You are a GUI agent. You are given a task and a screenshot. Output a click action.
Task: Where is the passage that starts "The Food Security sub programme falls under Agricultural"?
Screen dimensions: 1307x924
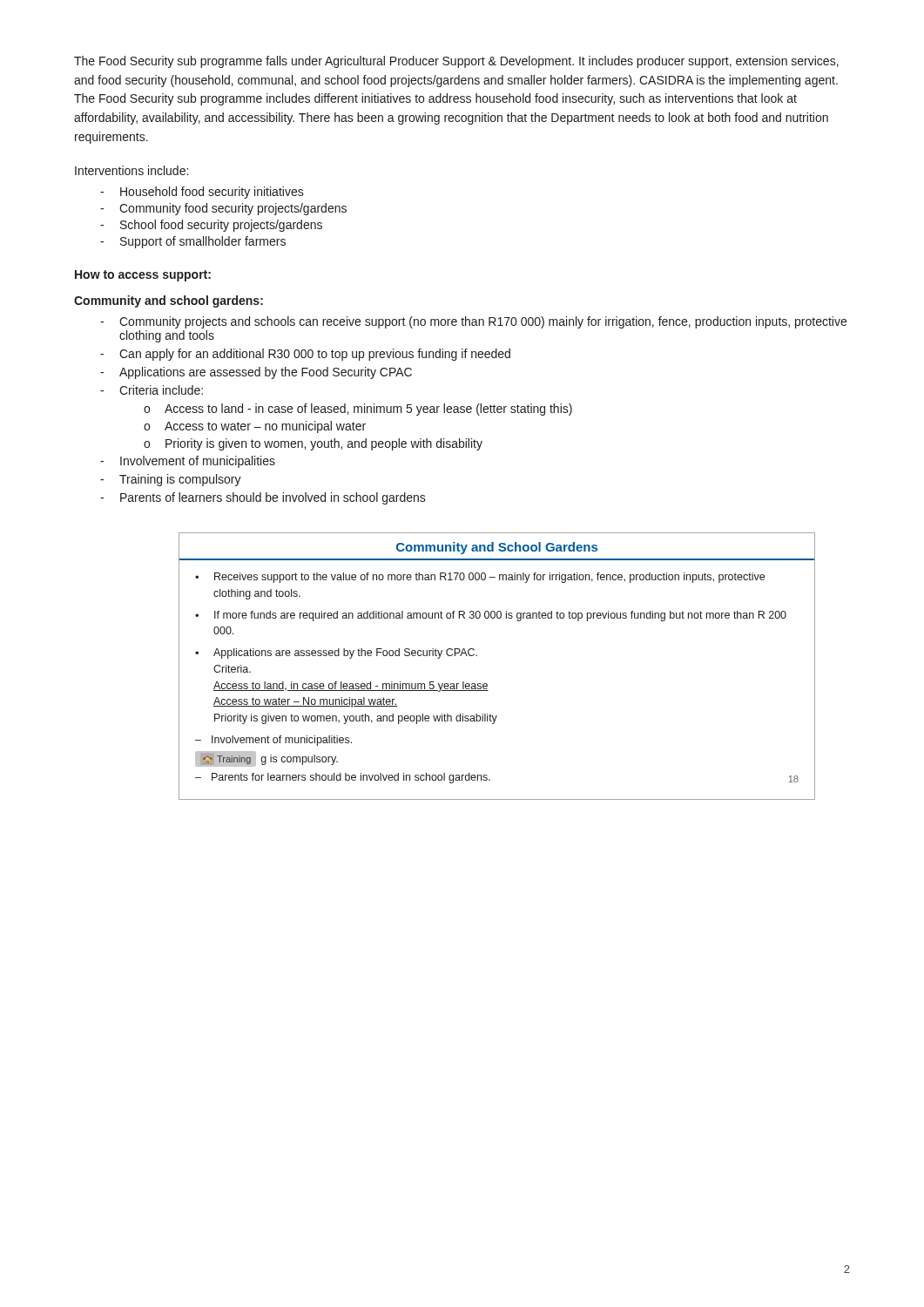tap(457, 99)
